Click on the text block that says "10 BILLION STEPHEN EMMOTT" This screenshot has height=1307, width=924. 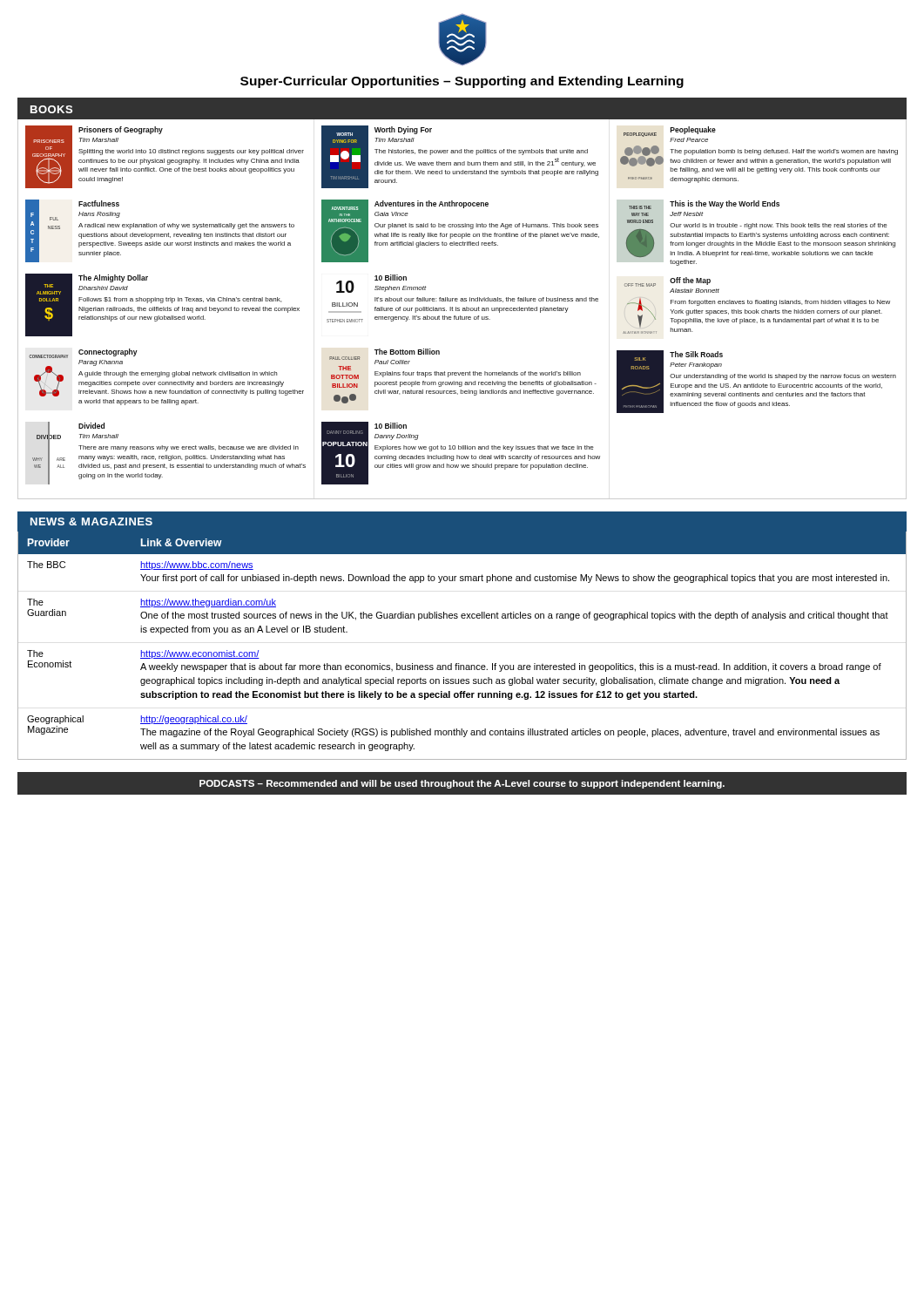coord(462,306)
